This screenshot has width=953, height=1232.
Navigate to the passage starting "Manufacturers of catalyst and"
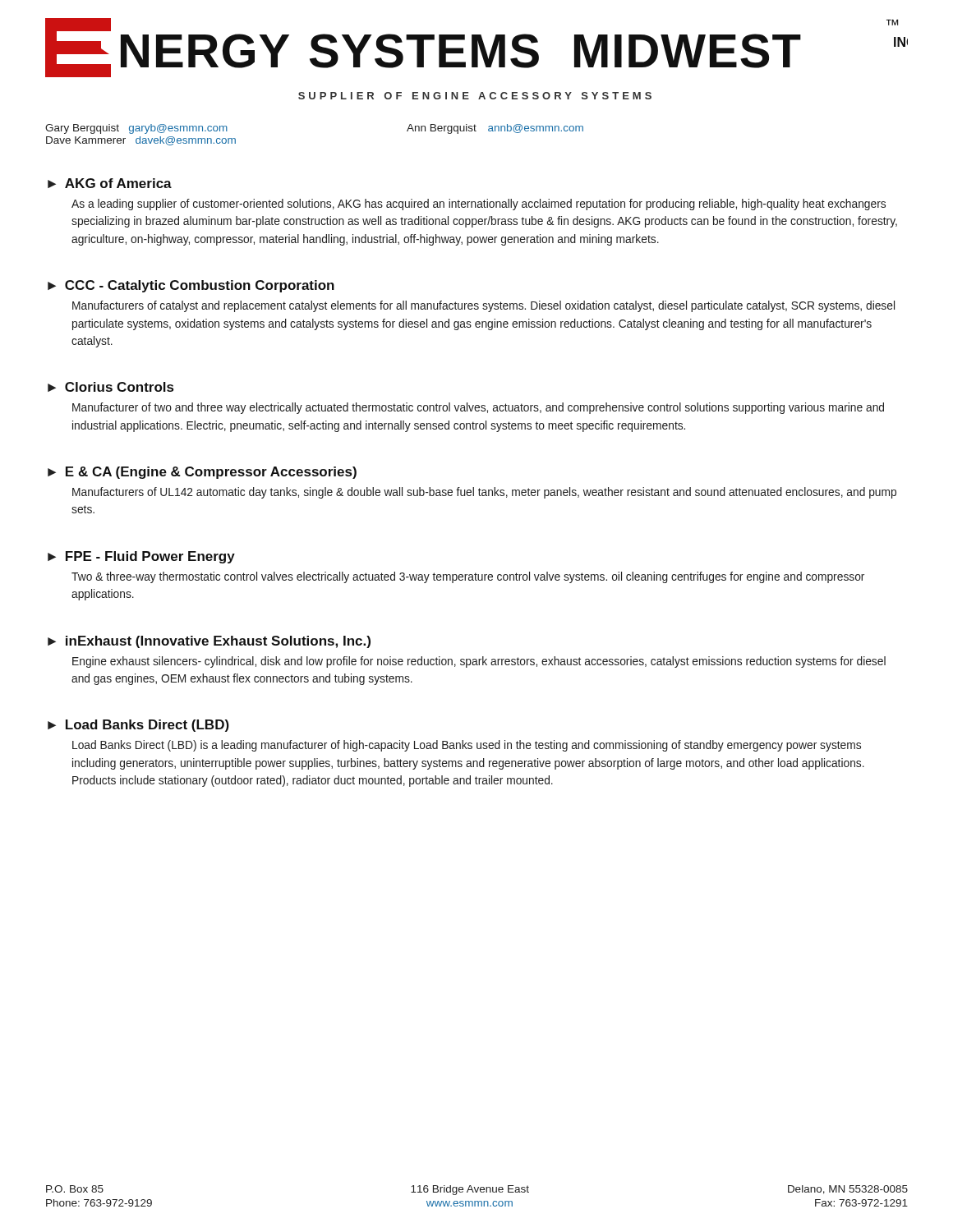[x=484, y=324]
